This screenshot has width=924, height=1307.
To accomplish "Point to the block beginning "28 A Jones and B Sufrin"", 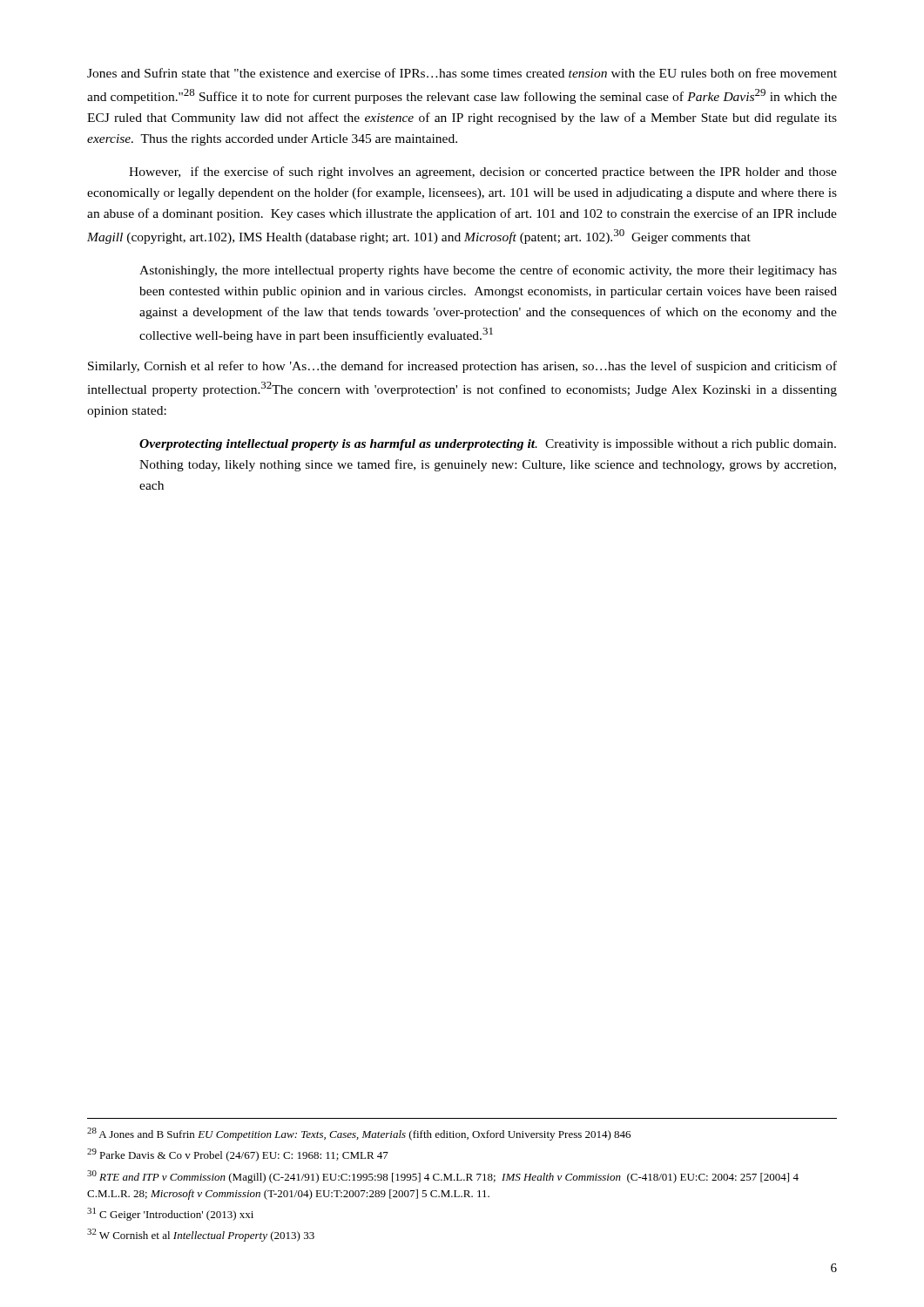I will pyautogui.click(x=462, y=1134).
